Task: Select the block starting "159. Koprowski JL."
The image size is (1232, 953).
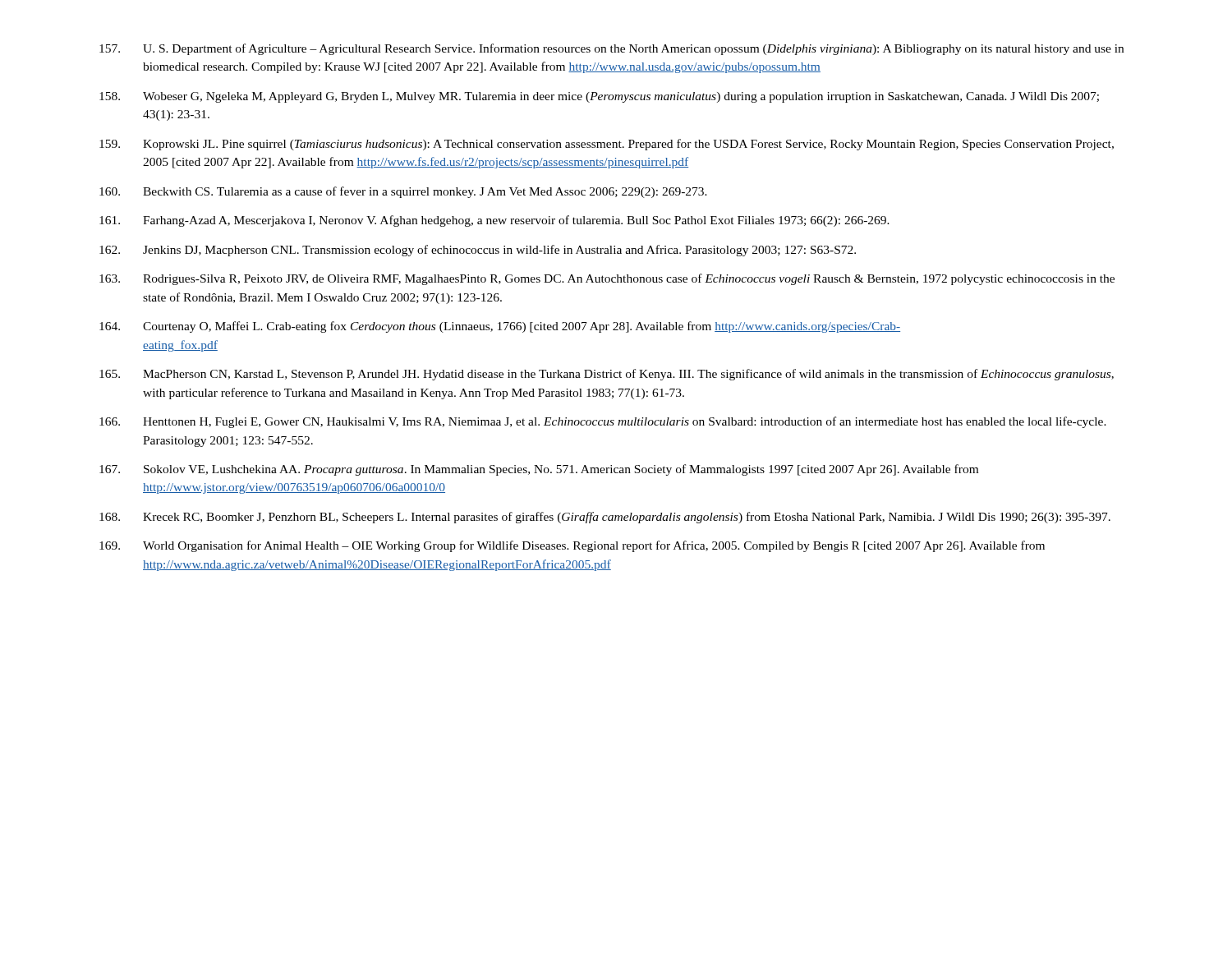Action: coord(616,153)
